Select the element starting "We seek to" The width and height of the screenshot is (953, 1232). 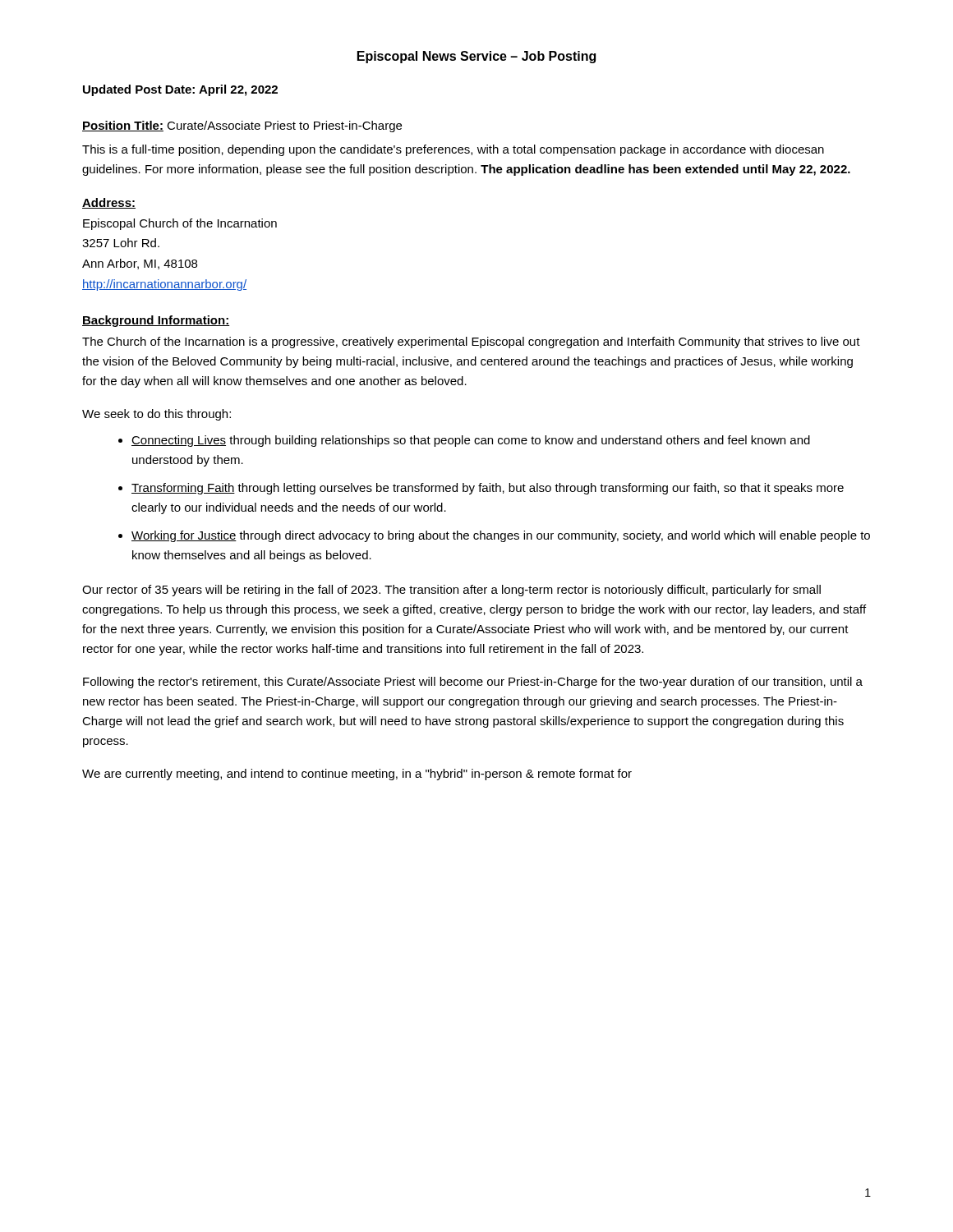click(x=157, y=413)
